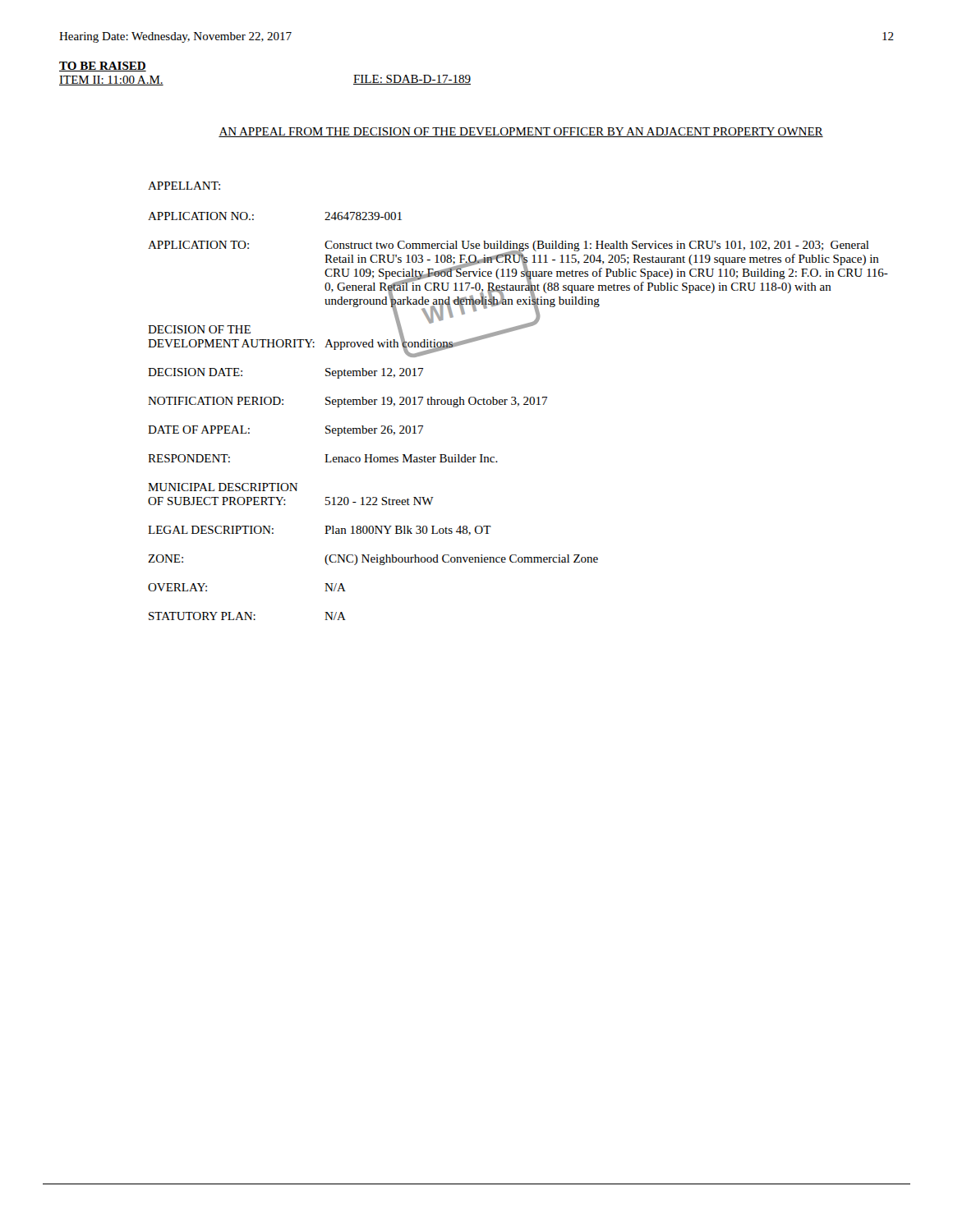Where is the passage that starts "DECISION OF THEDEVELOPMENT"?

pos(301,337)
